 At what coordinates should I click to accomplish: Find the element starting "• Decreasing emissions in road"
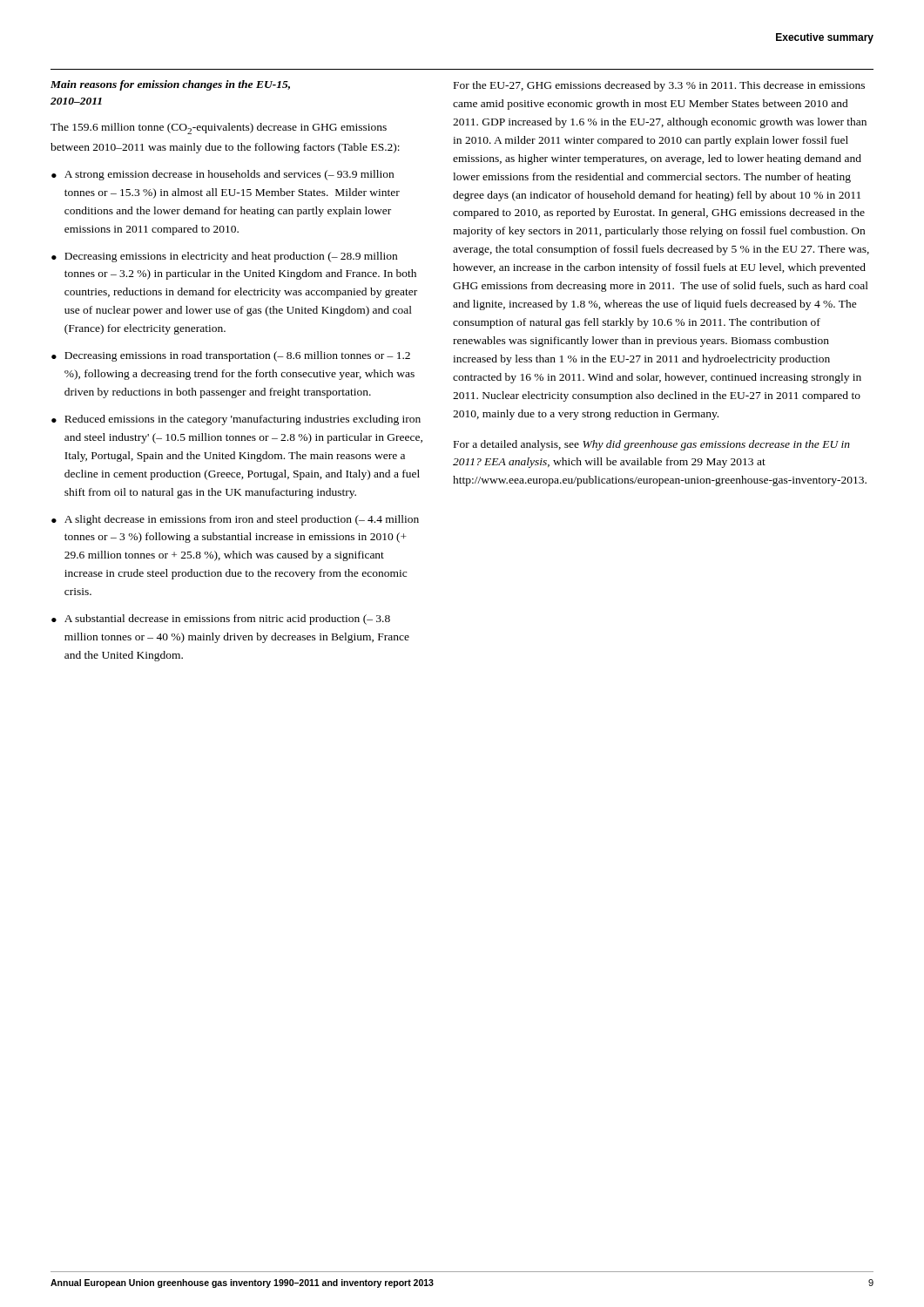[x=238, y=374]
